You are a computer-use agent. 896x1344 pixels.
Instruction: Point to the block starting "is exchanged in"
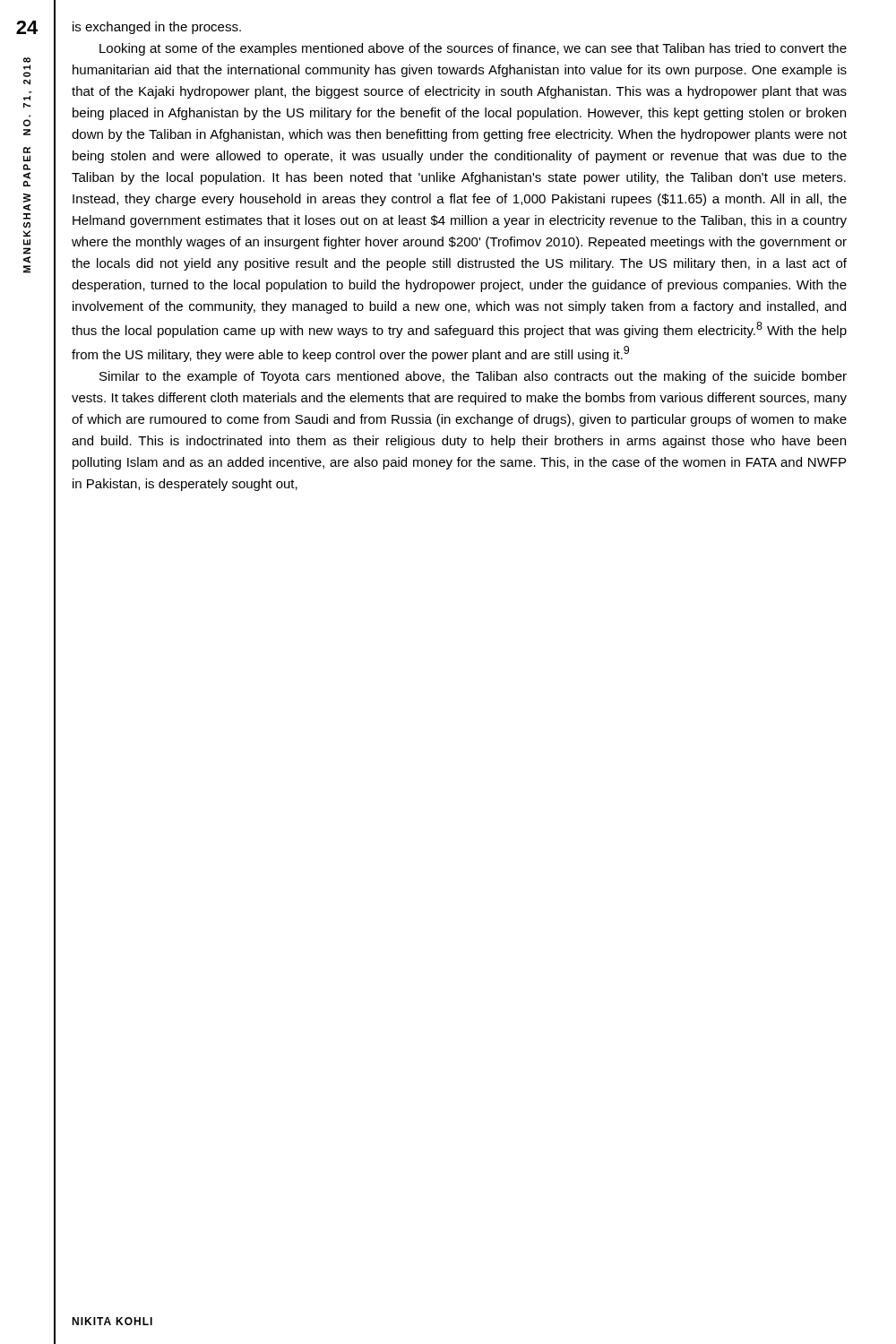[x=157, y=26]
